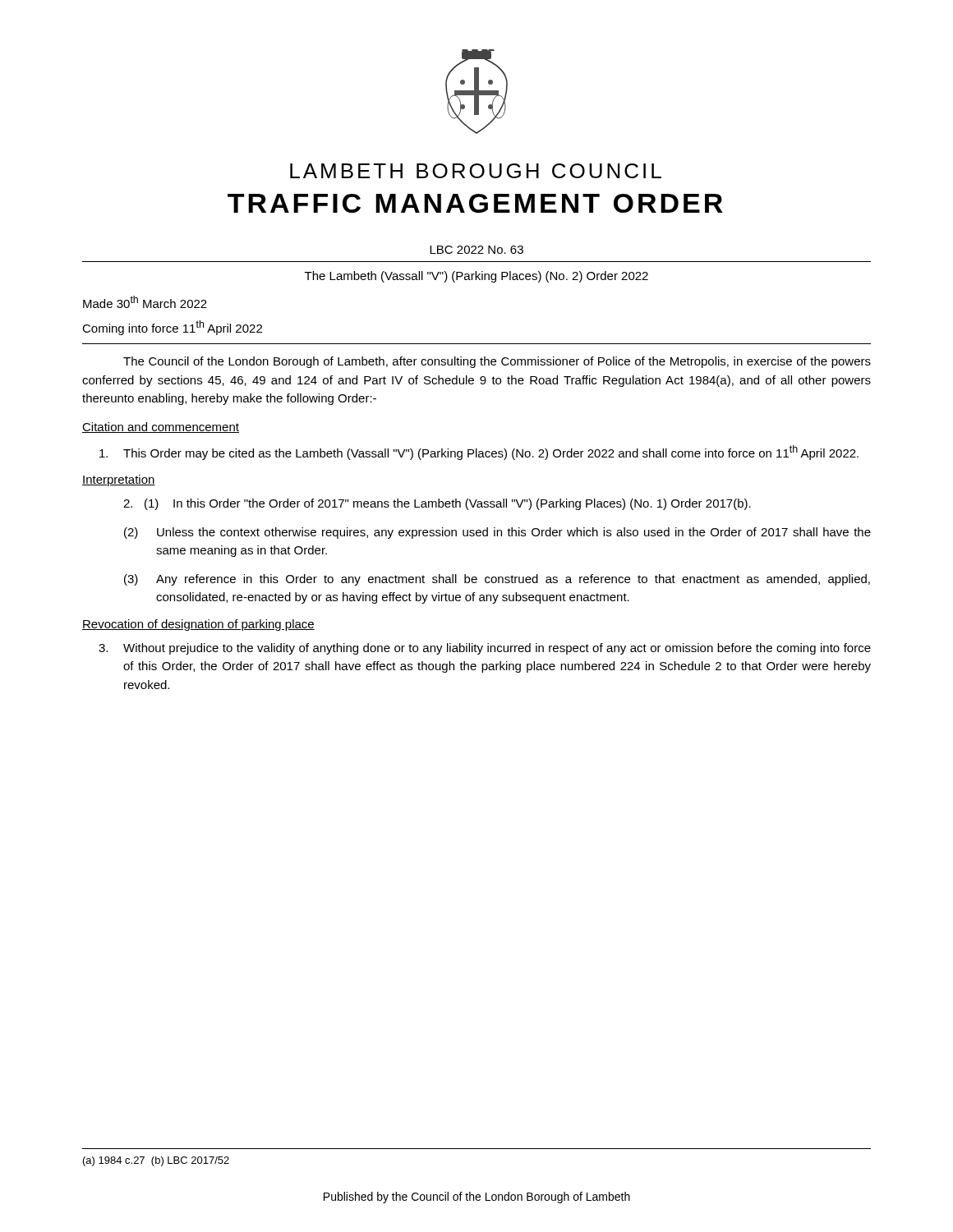
Task: Navigate to the region starting "(2)Unless the context otherwise requires, any expression used"
Action: (497, 540)
